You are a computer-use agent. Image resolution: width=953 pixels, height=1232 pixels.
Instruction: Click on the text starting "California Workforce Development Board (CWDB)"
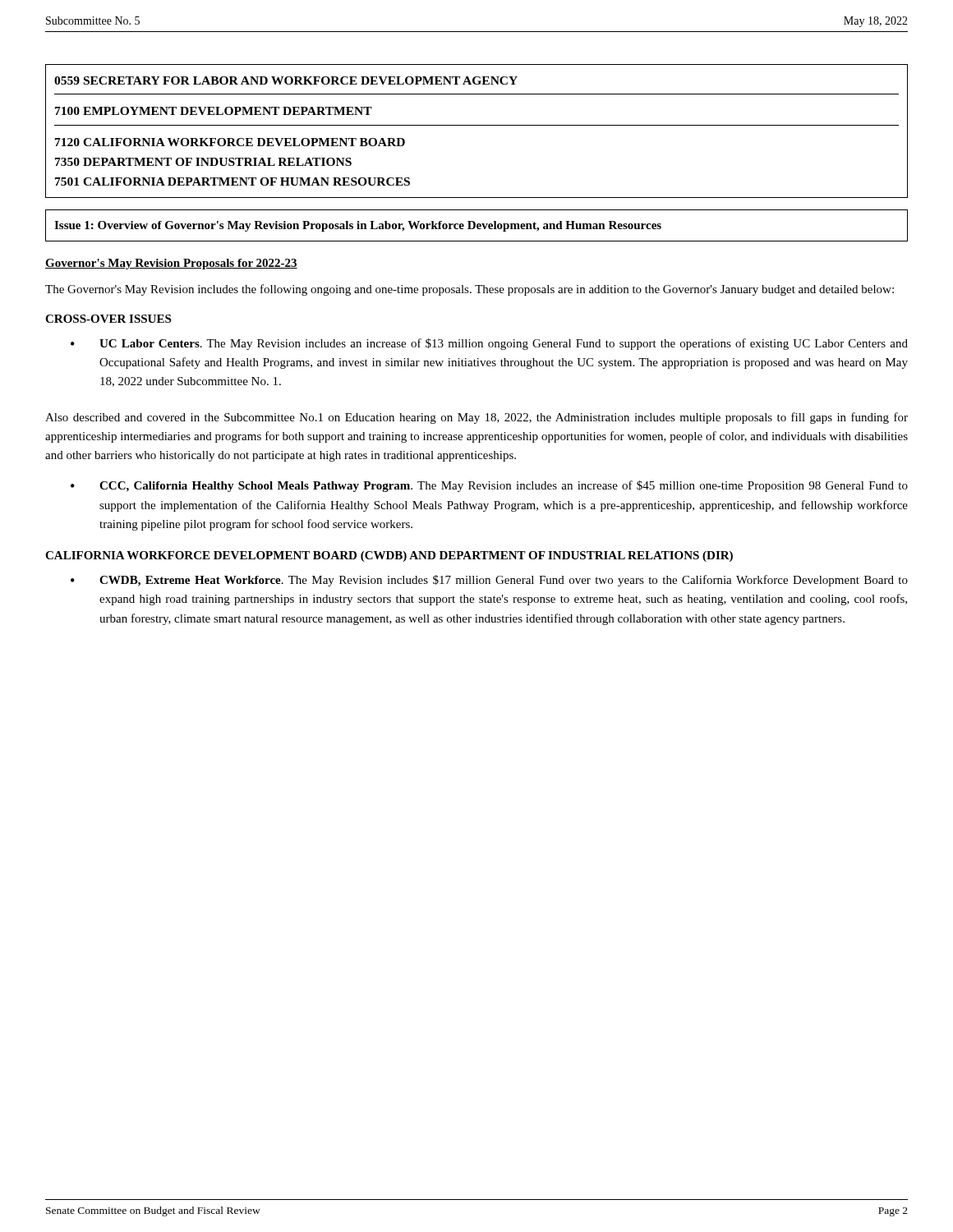[x=389, y=555]
